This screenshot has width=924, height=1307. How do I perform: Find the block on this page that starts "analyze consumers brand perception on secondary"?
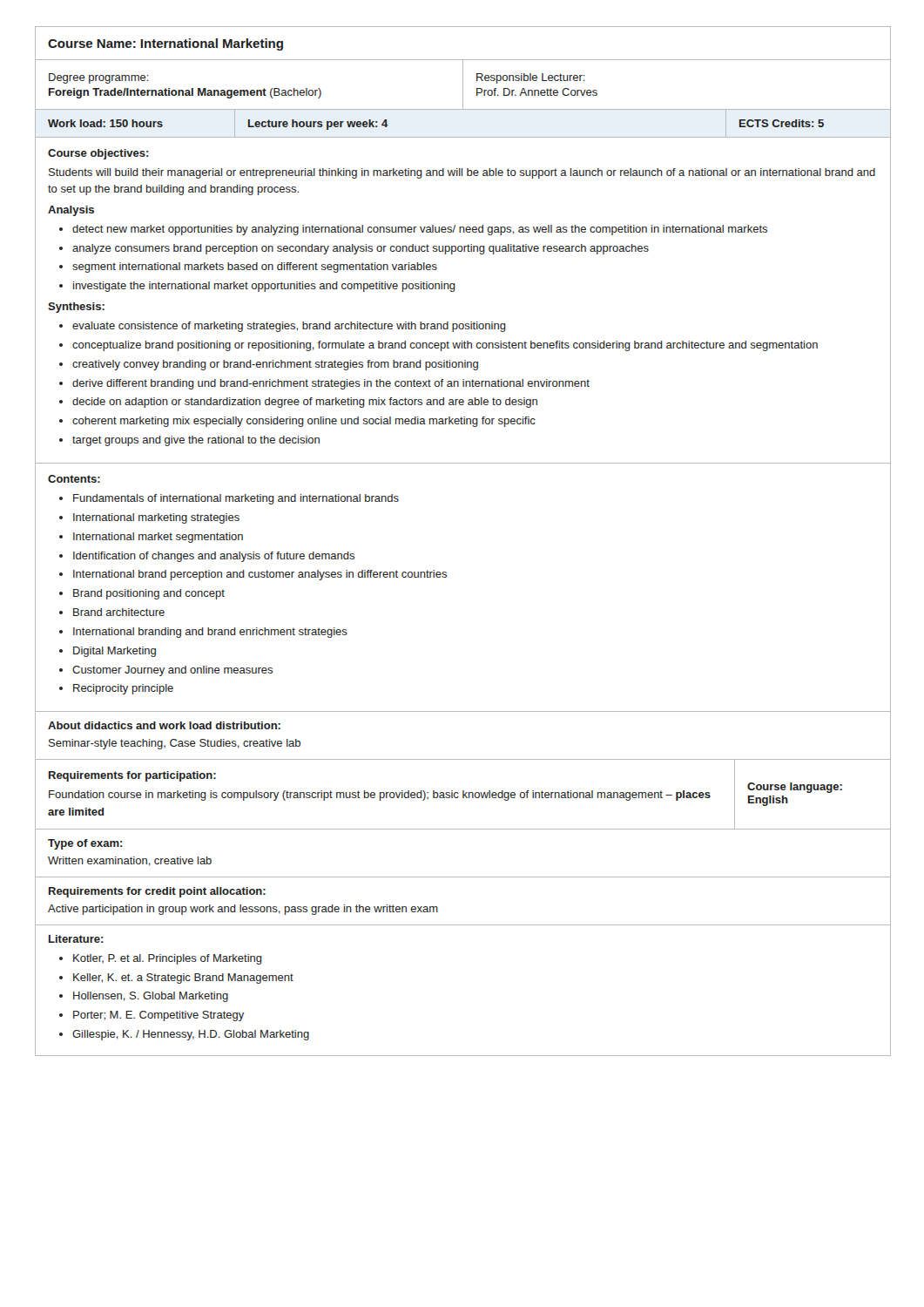pyautogui.click(x=360, y=248)
